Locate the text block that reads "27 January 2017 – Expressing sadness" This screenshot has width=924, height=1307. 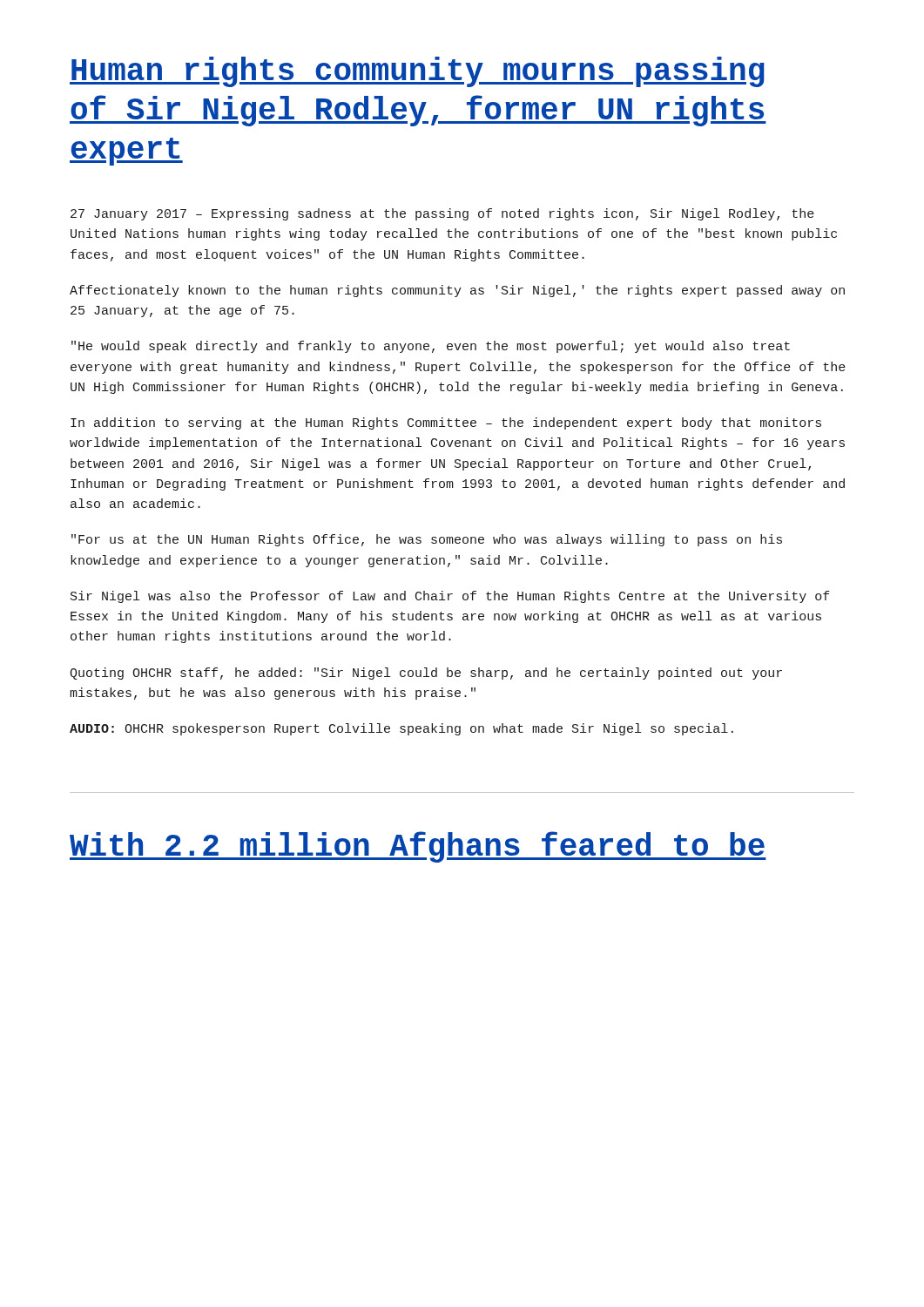(x=462, y=235)
